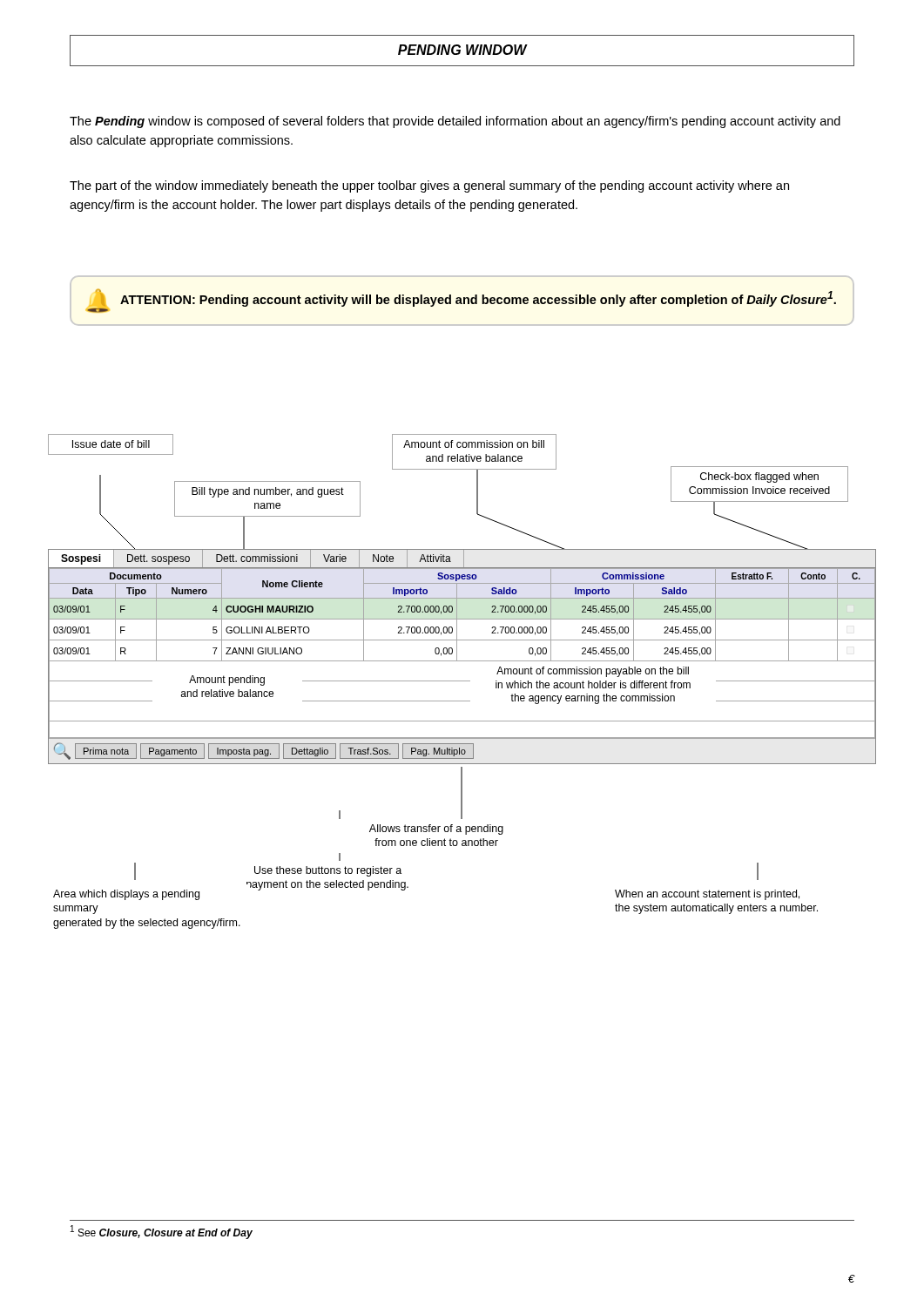Find the caption on this page that starts "Use these buttons to register"
This screenshot has width=924, height=1307.
click(327, 878)
